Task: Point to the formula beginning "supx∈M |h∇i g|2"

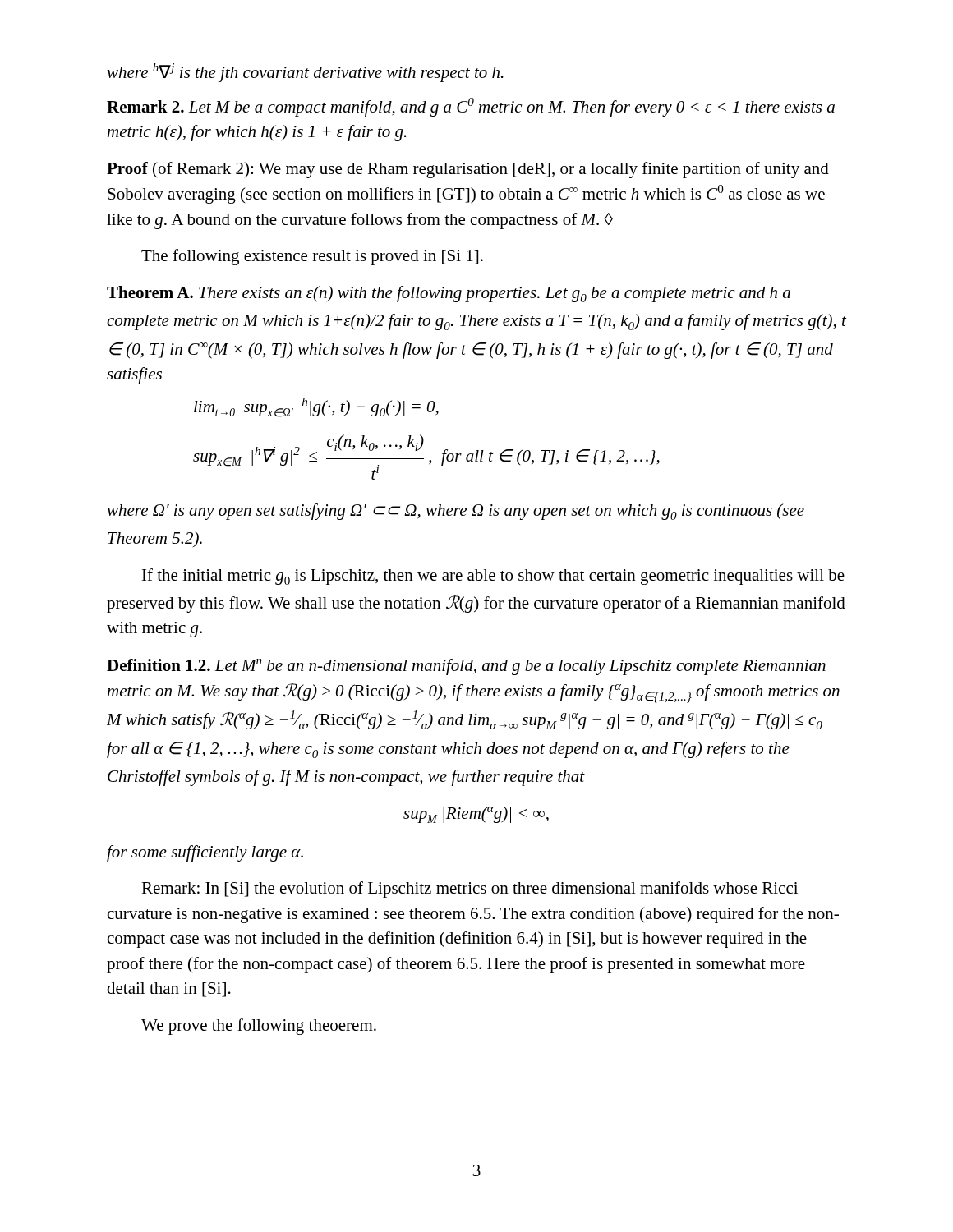Action: (x=427, y=458)
